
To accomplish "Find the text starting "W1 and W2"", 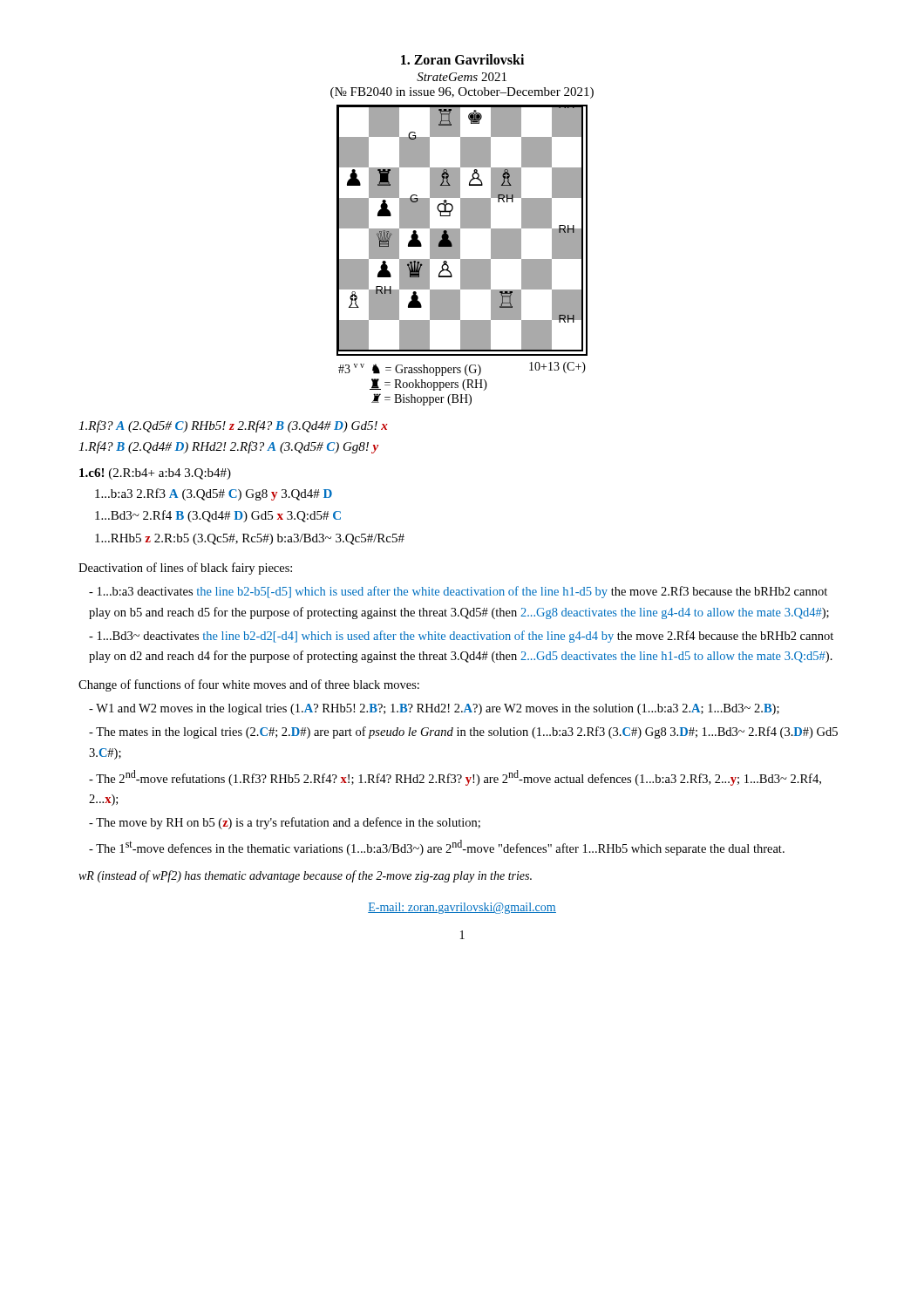I will (x=434, y=708).
